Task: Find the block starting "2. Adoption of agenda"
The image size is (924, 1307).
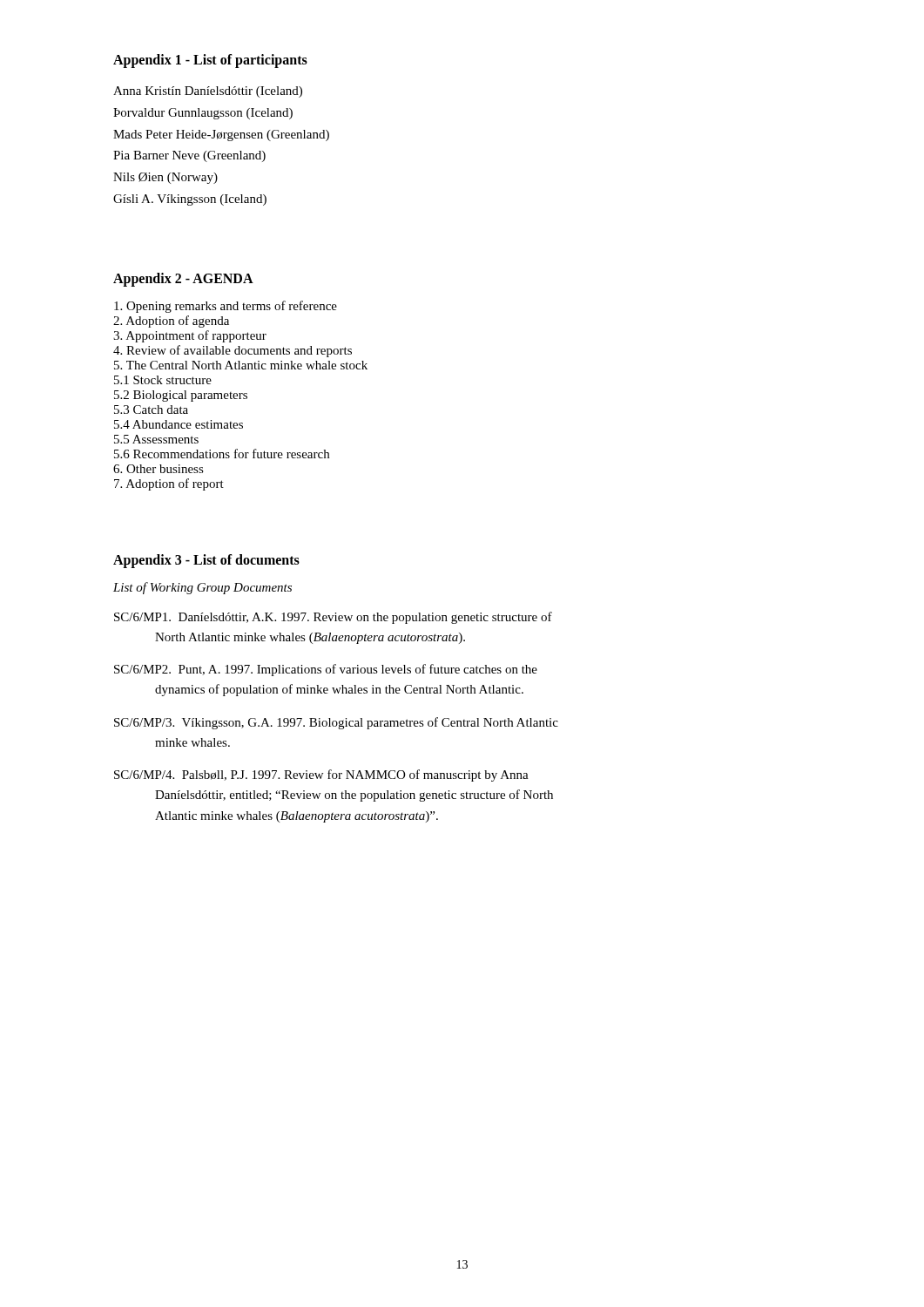Action: (171, 320)
